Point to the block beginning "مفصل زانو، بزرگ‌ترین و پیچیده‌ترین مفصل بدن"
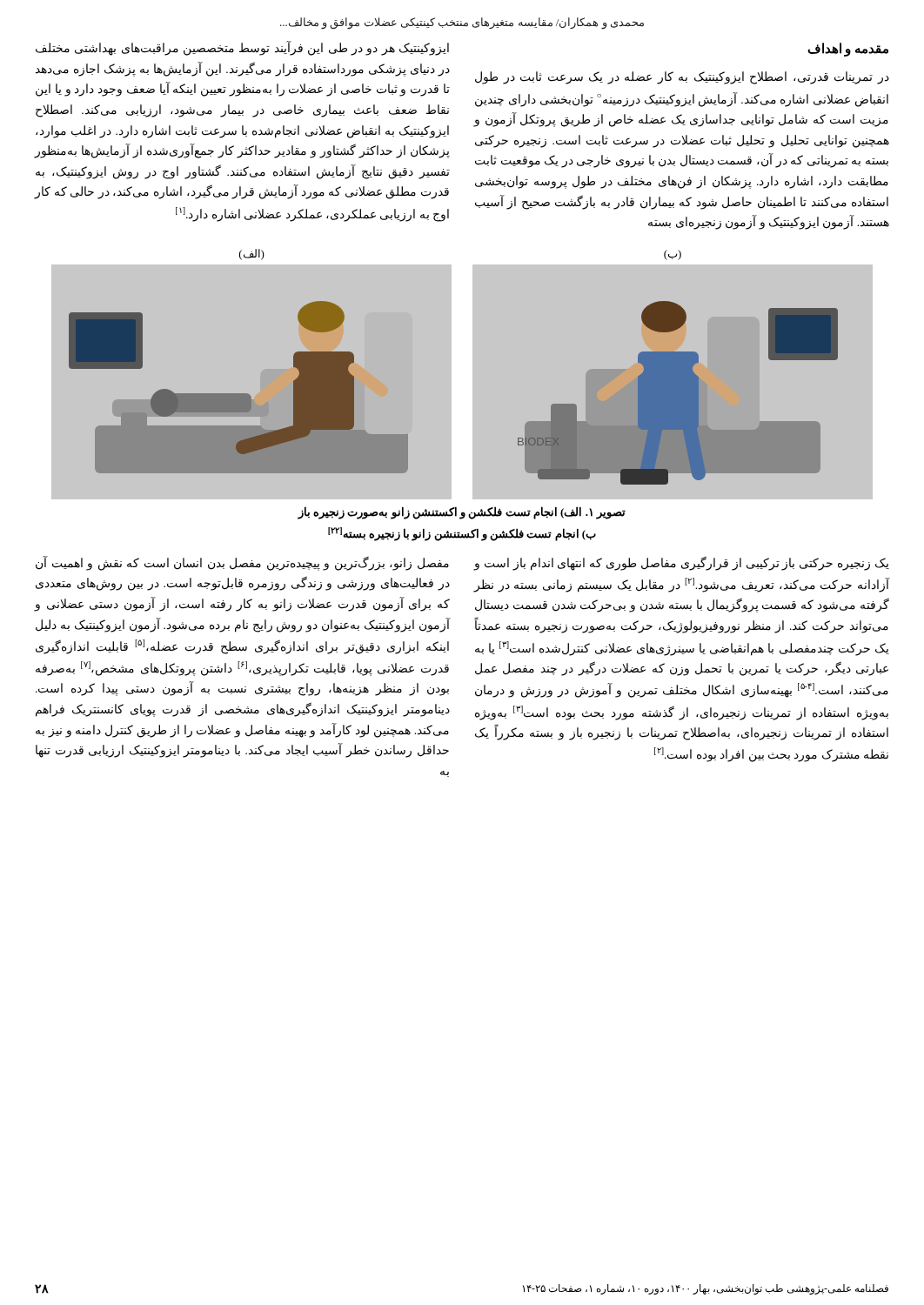This screenshot has height=1305, width=924. [x=242, y=667]
